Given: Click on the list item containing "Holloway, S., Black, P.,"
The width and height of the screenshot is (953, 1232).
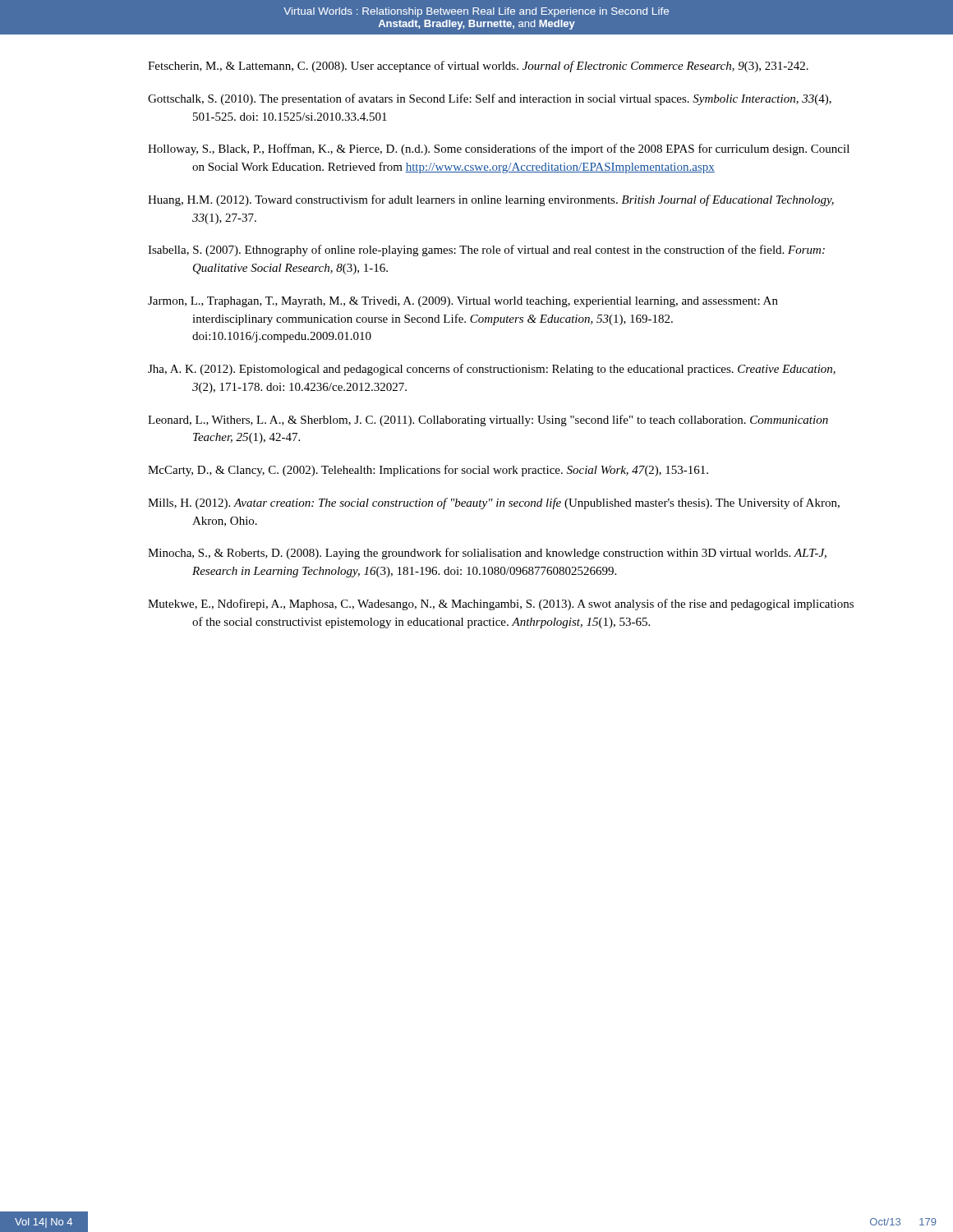Looking at the screenshot, I should [x=499, y=158].
